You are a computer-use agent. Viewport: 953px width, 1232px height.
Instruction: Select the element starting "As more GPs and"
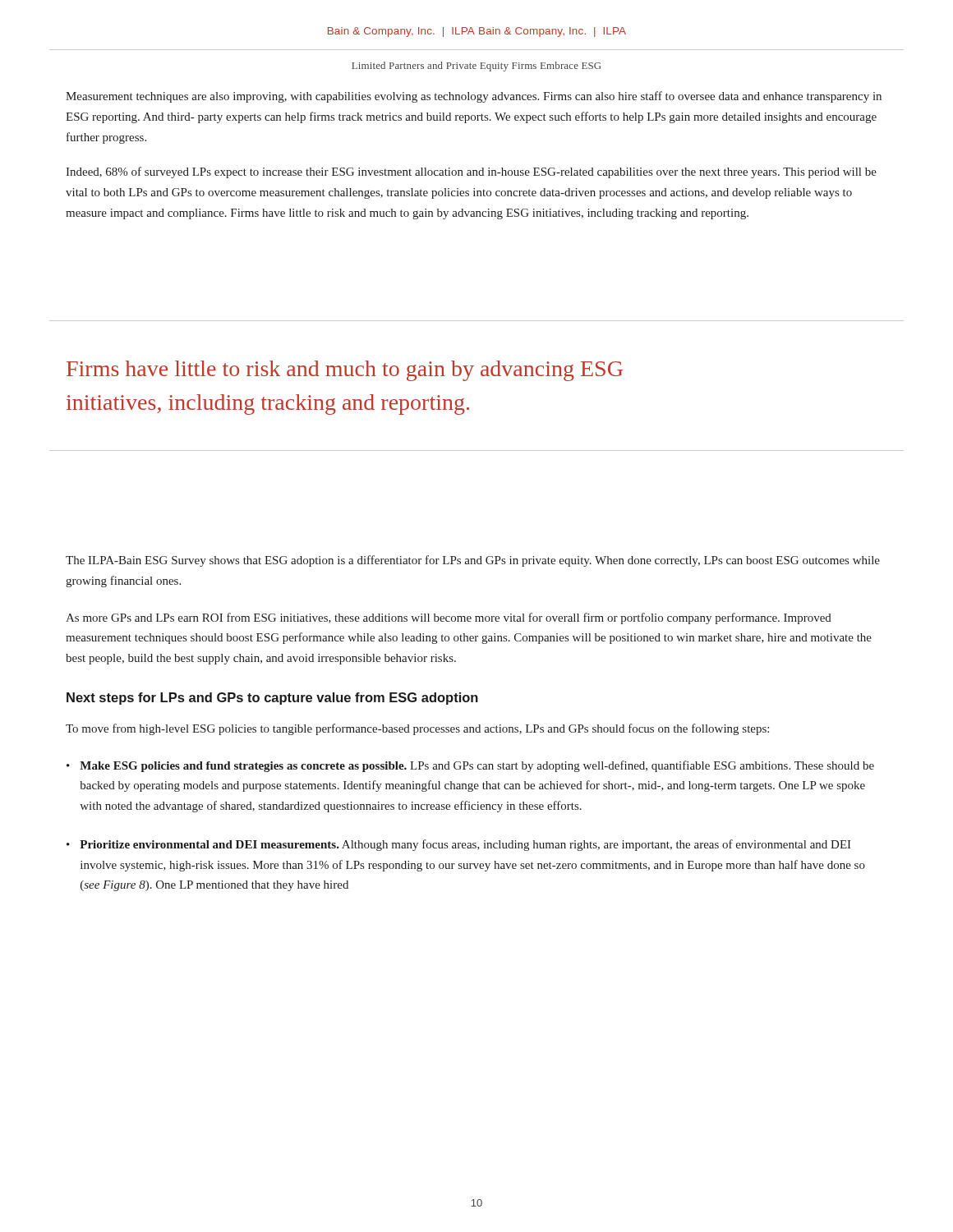point(469,638)
